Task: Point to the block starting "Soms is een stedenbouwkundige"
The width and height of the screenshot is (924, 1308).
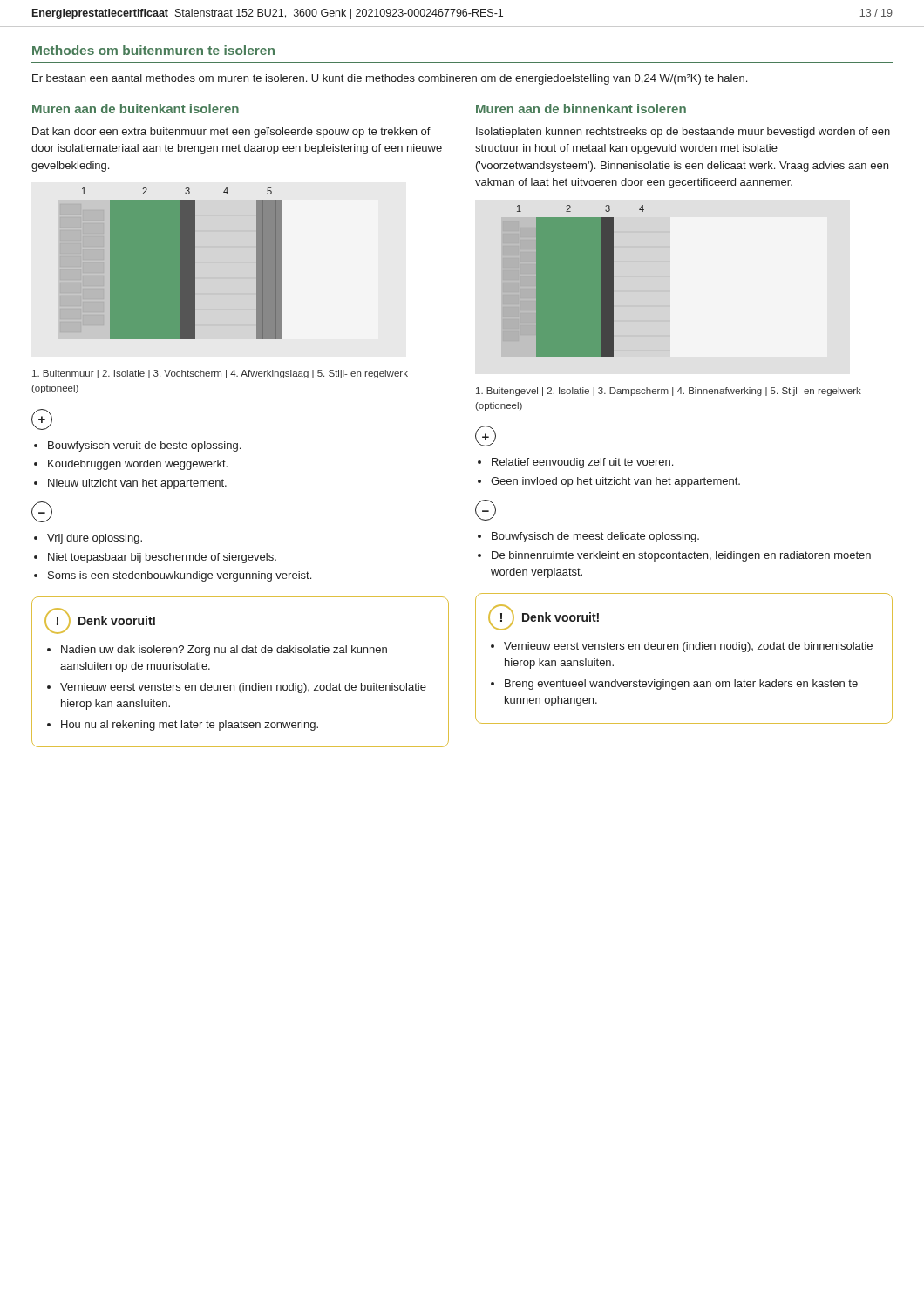Action: (180, 575)
